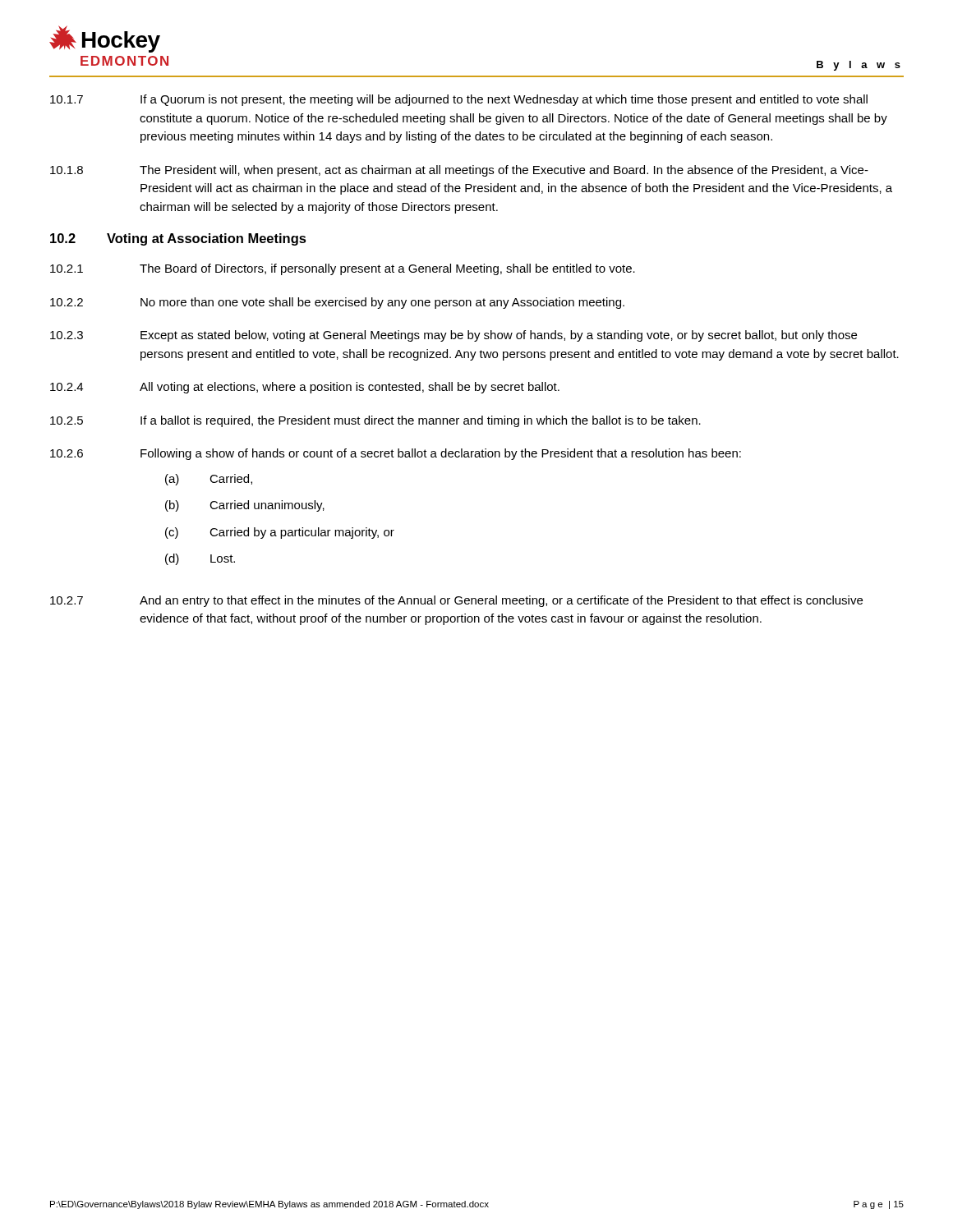Point to the block starting "10.1.7 If a Quorum is"

click(x=476, y=118)
